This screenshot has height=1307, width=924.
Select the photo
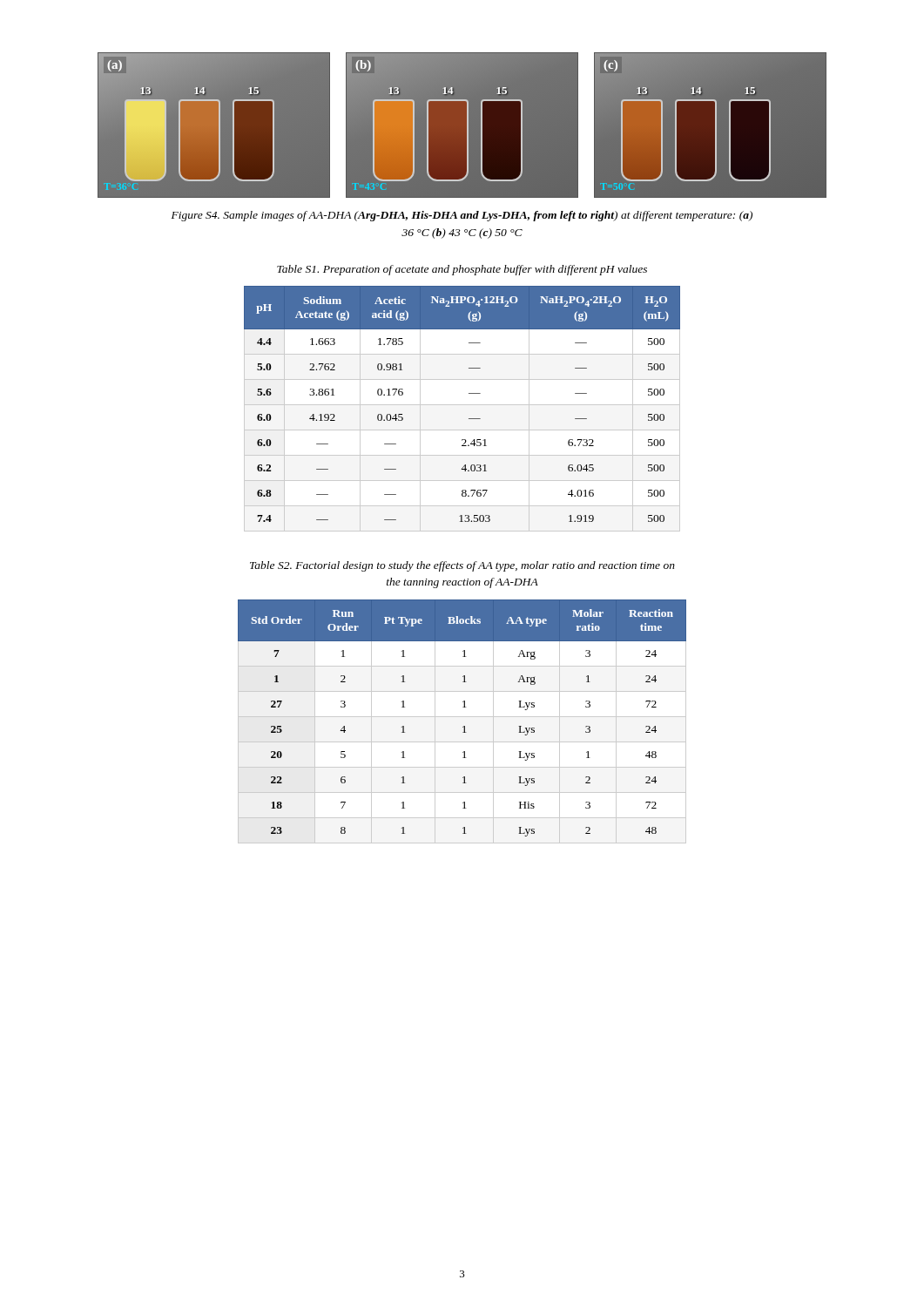[x=462, y=125]
